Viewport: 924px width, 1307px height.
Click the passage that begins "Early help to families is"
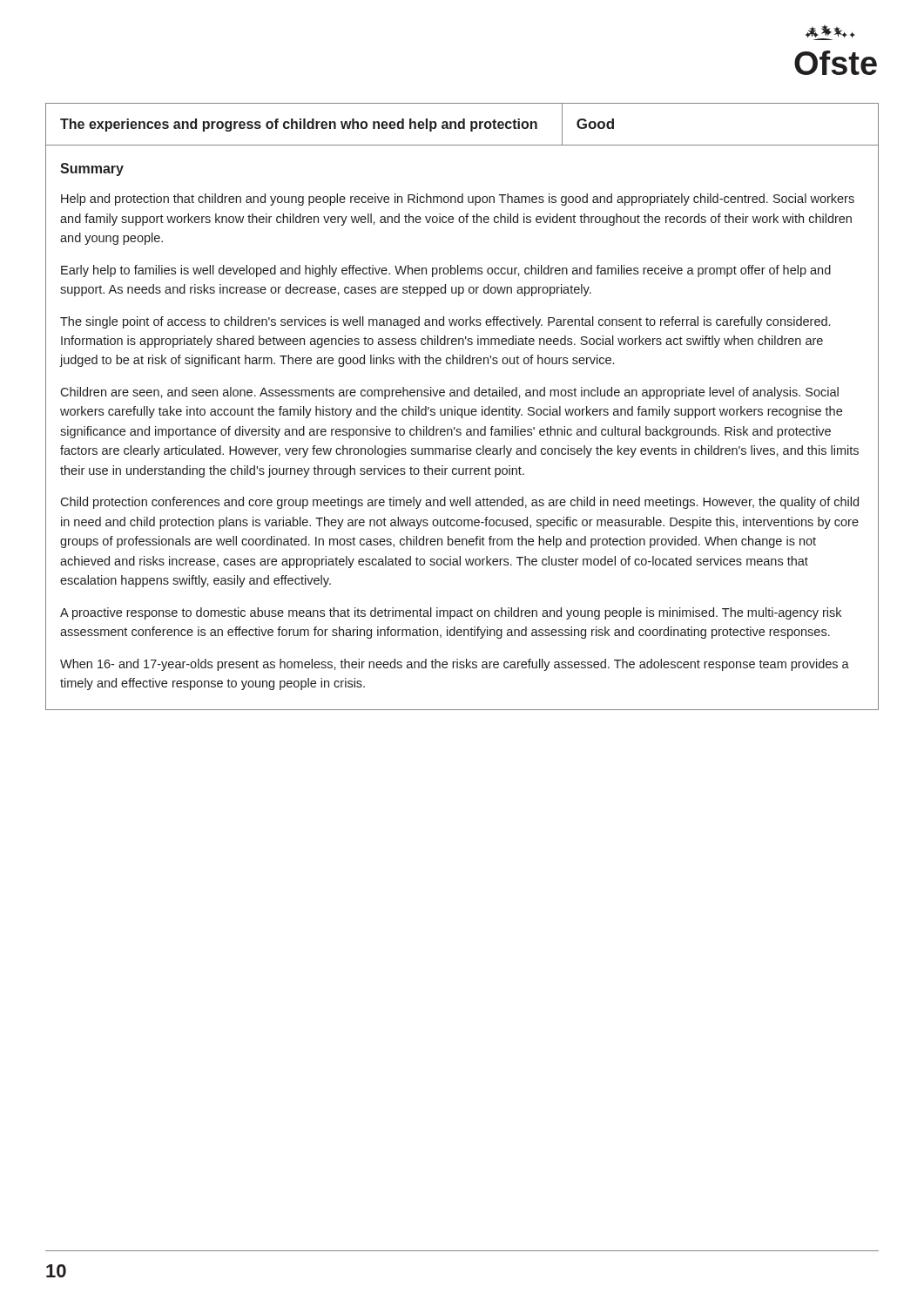[446, 280]
